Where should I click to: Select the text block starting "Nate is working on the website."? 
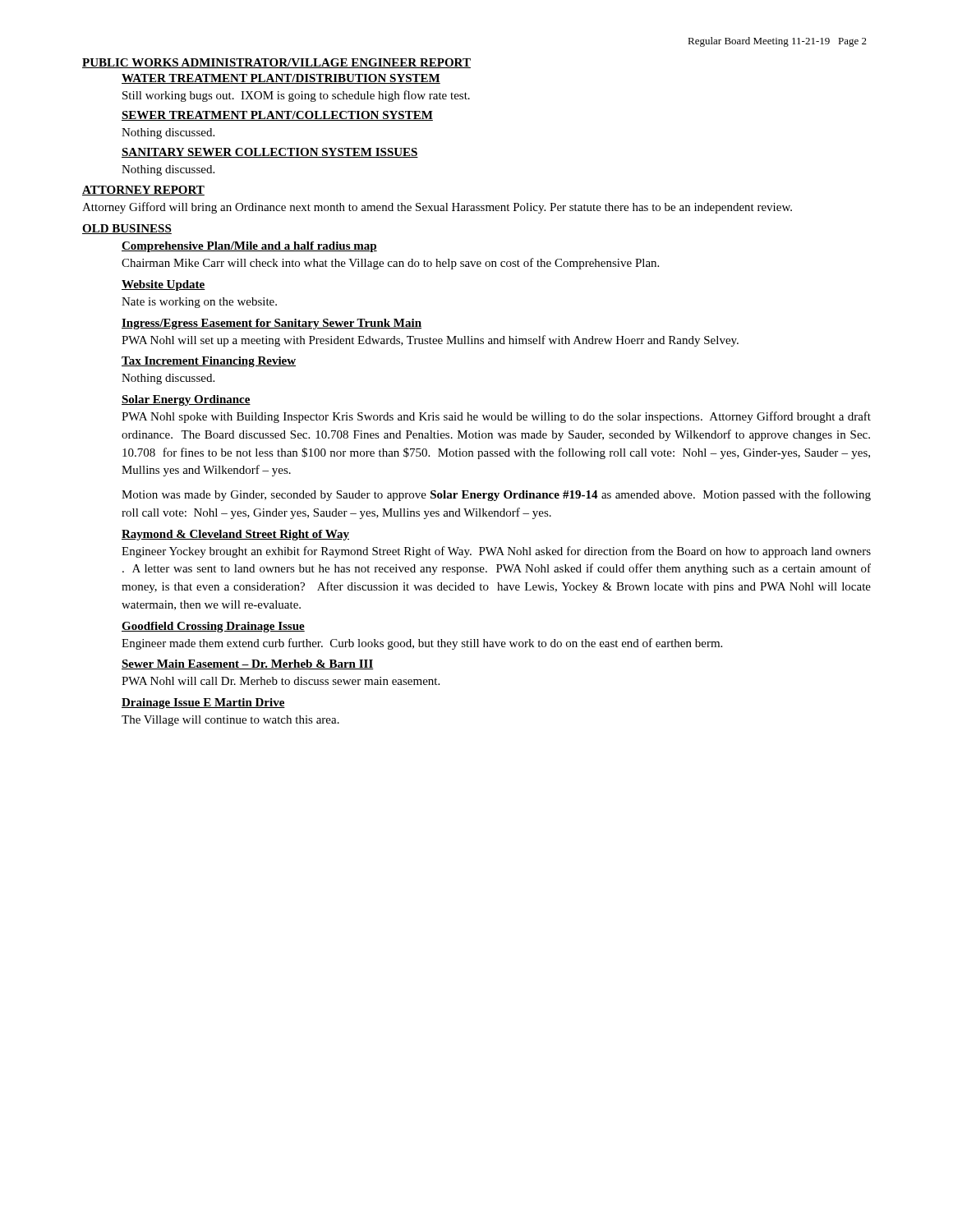[200, 301]
